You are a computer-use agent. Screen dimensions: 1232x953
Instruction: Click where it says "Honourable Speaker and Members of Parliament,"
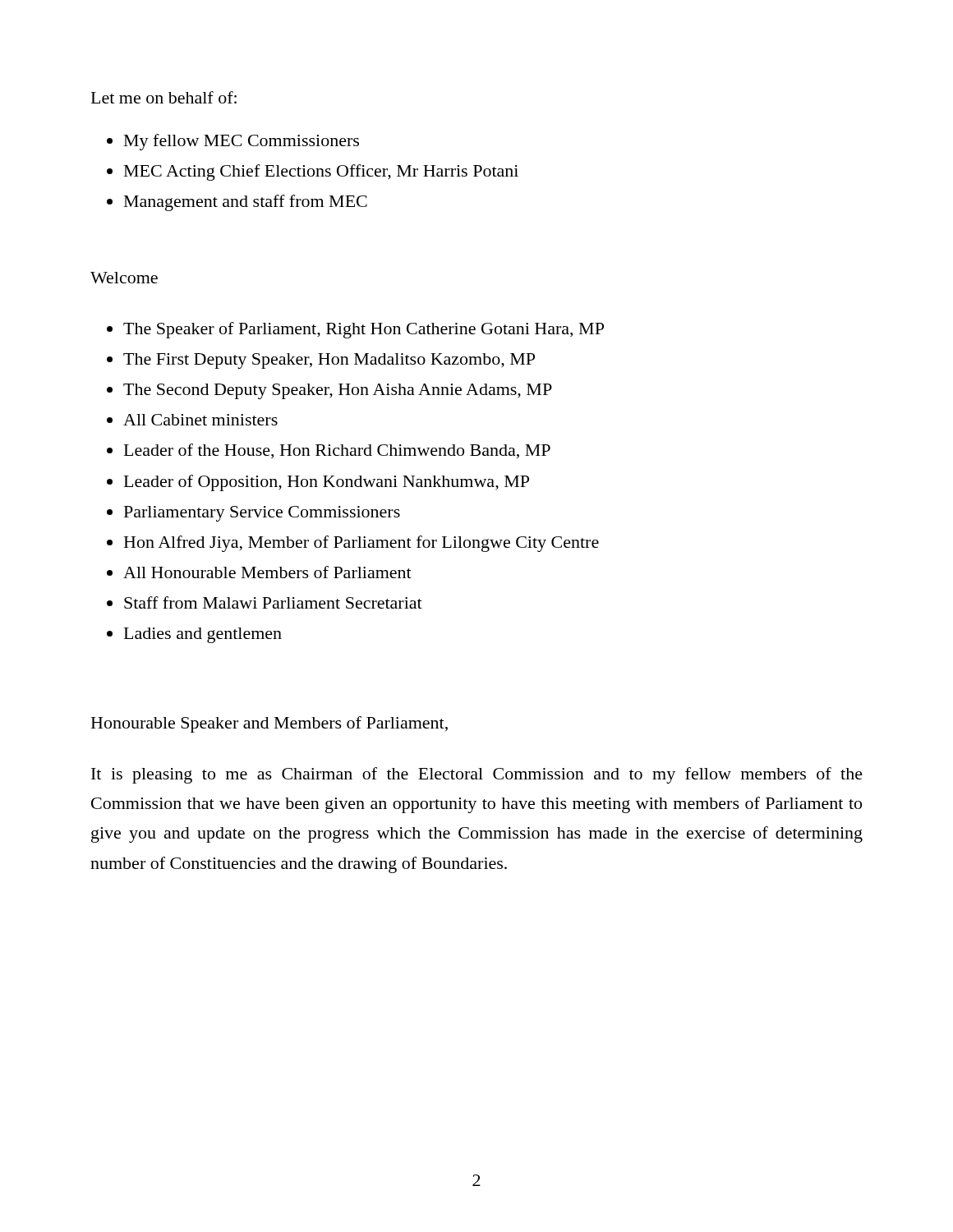click(269, 724)
